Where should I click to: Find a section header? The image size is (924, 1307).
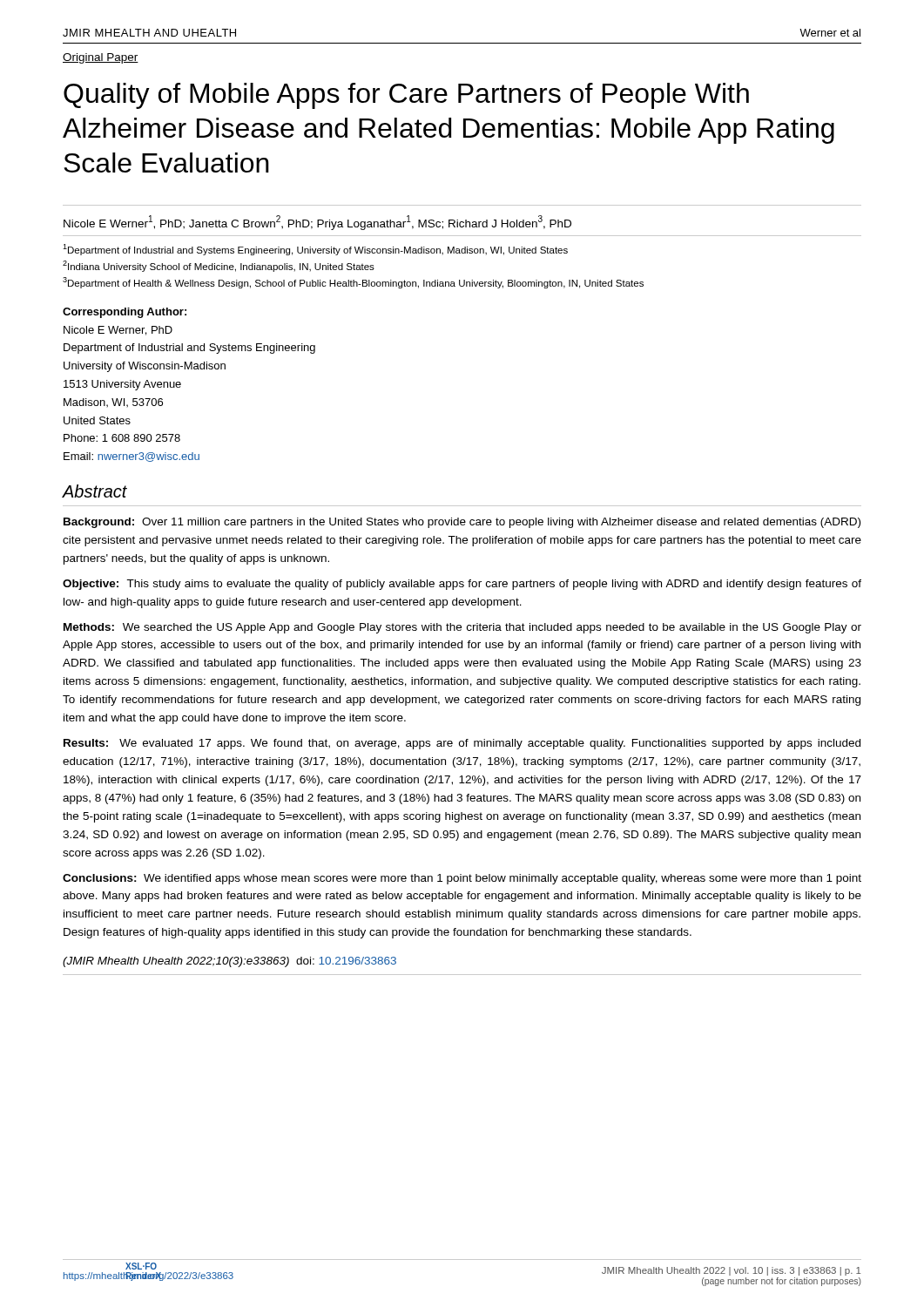coord(95,491)
